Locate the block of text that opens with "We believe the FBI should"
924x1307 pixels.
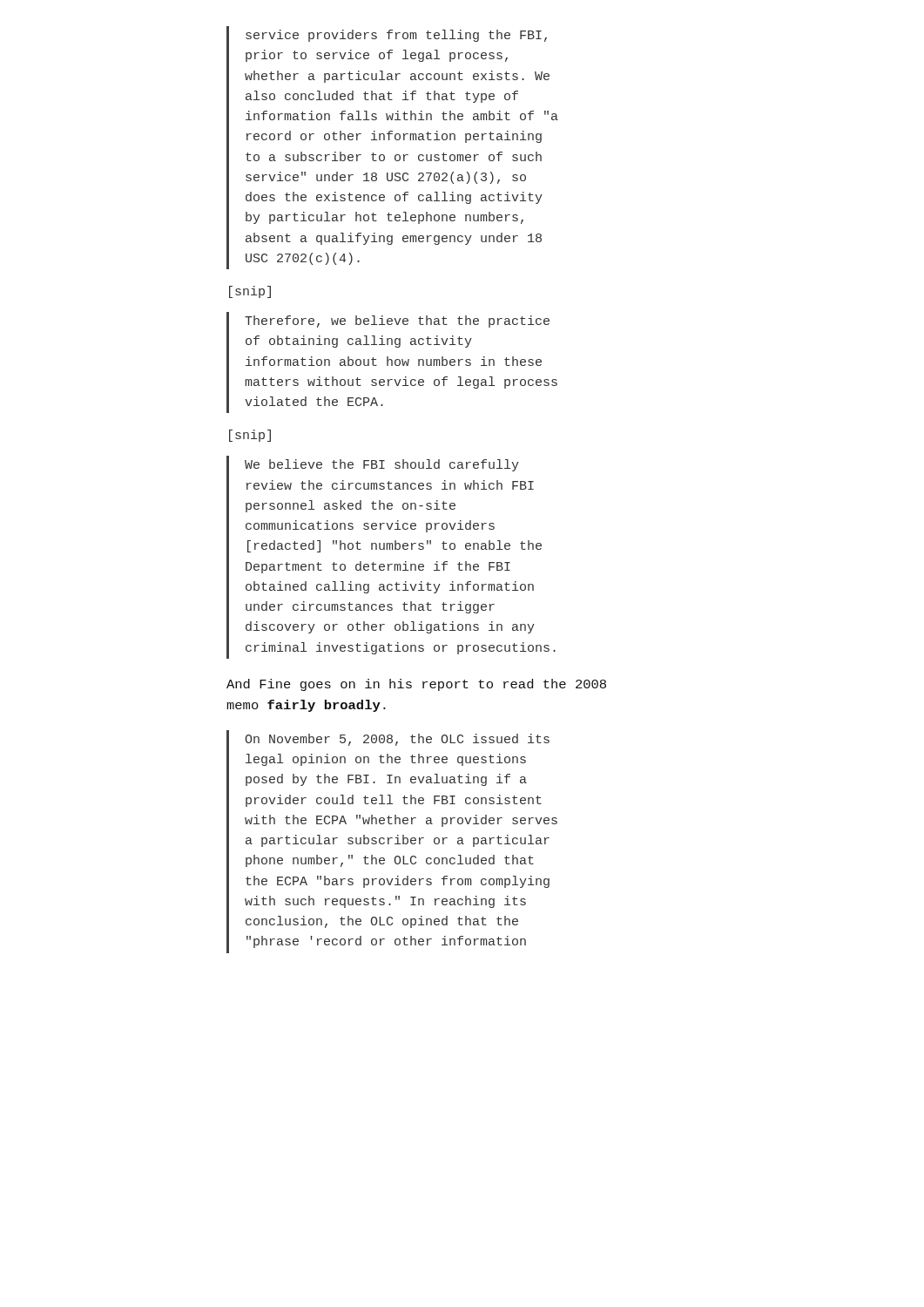[x=506, y=557]
